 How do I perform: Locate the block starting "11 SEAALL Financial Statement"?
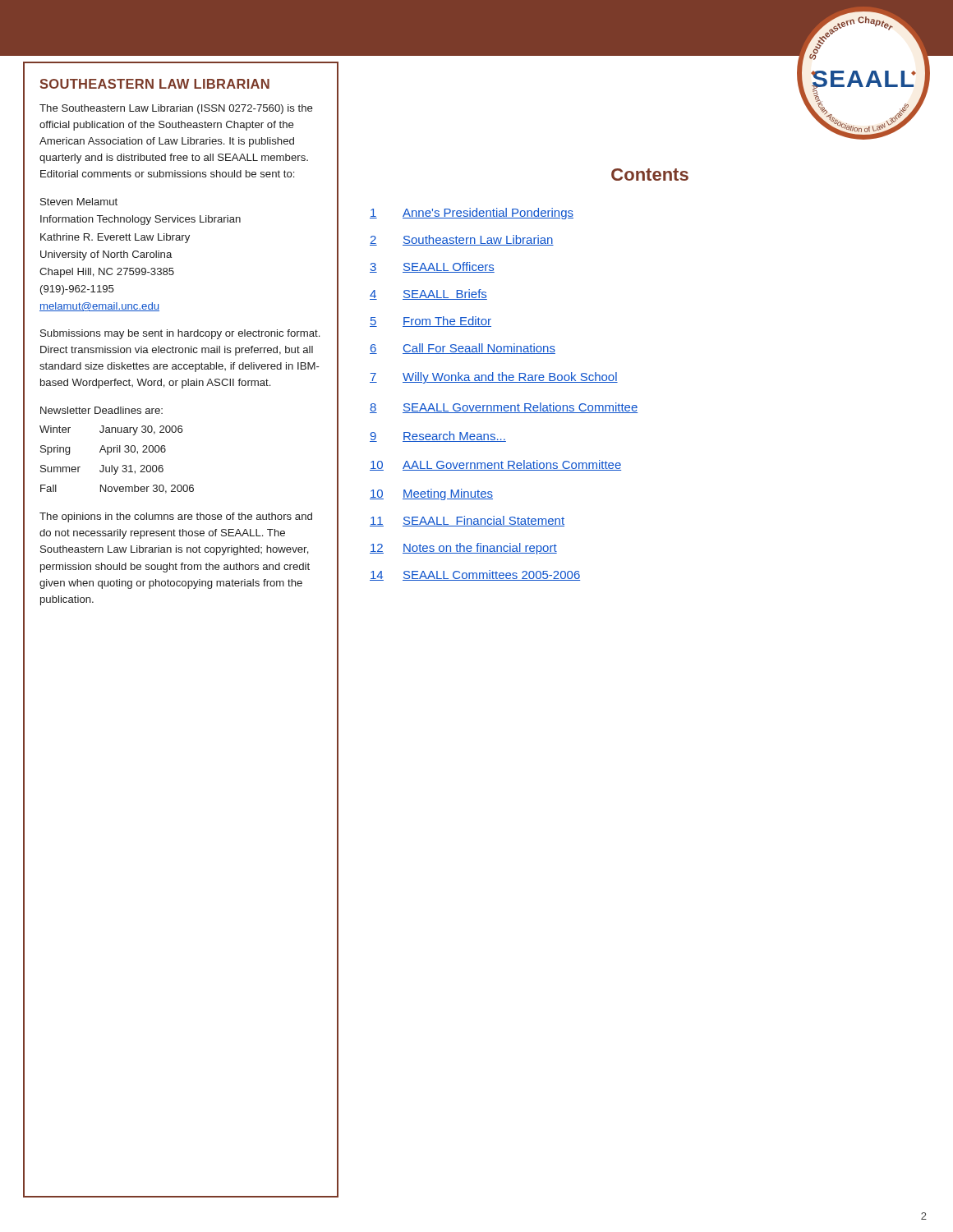tap(467, 520)
